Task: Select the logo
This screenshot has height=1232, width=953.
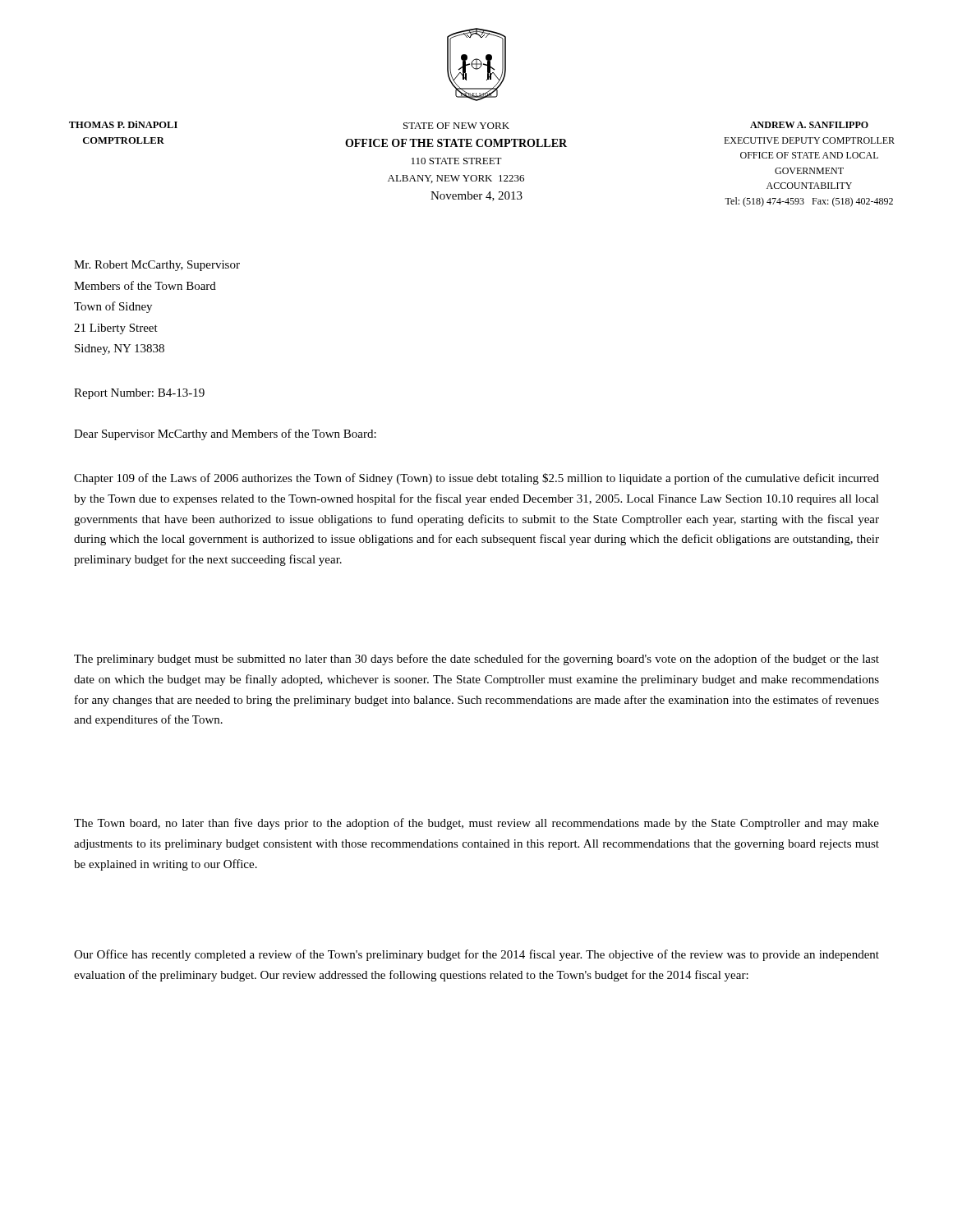Action: [x=476, y=64]
